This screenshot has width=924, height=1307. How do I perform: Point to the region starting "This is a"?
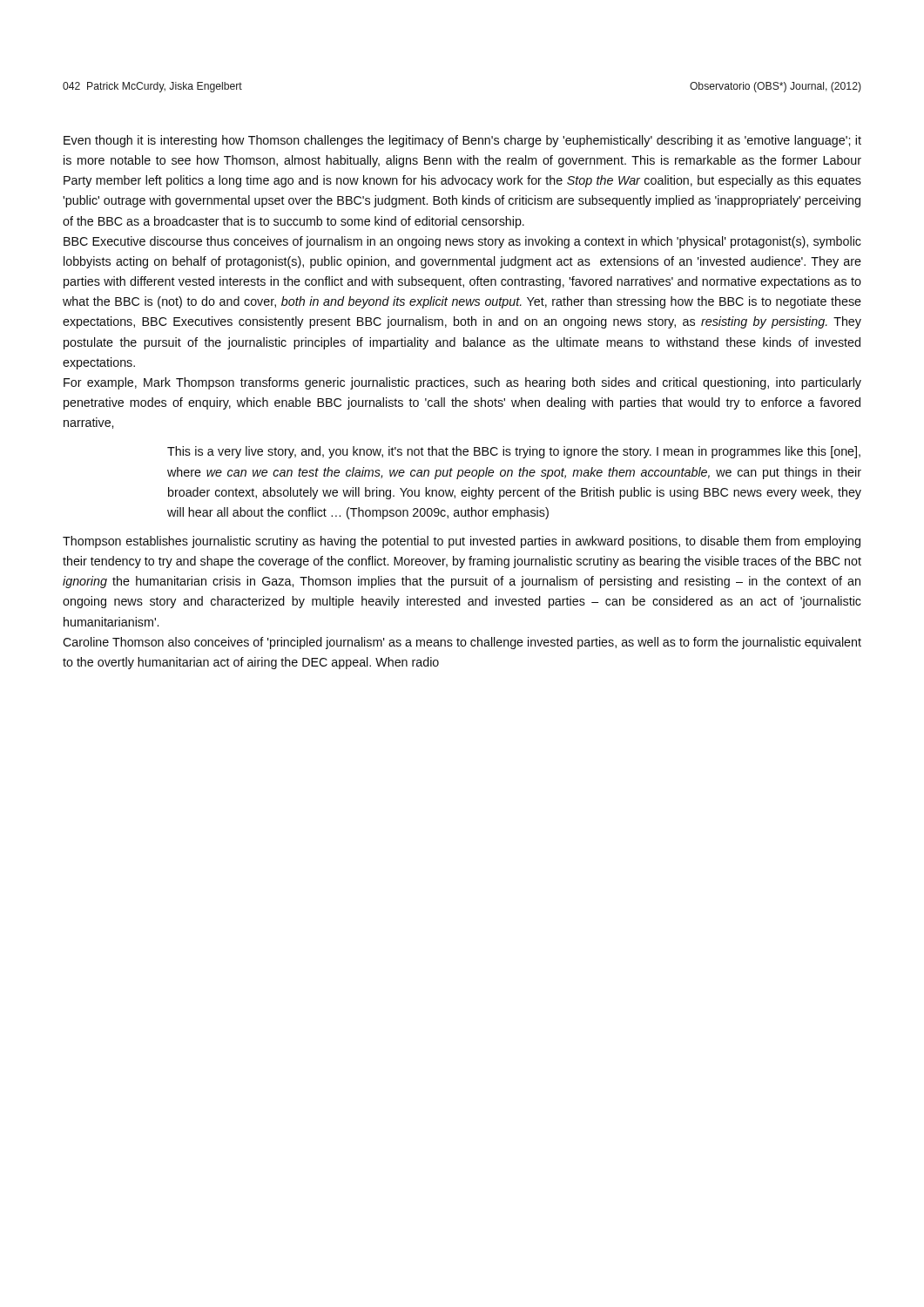[514, 482]
